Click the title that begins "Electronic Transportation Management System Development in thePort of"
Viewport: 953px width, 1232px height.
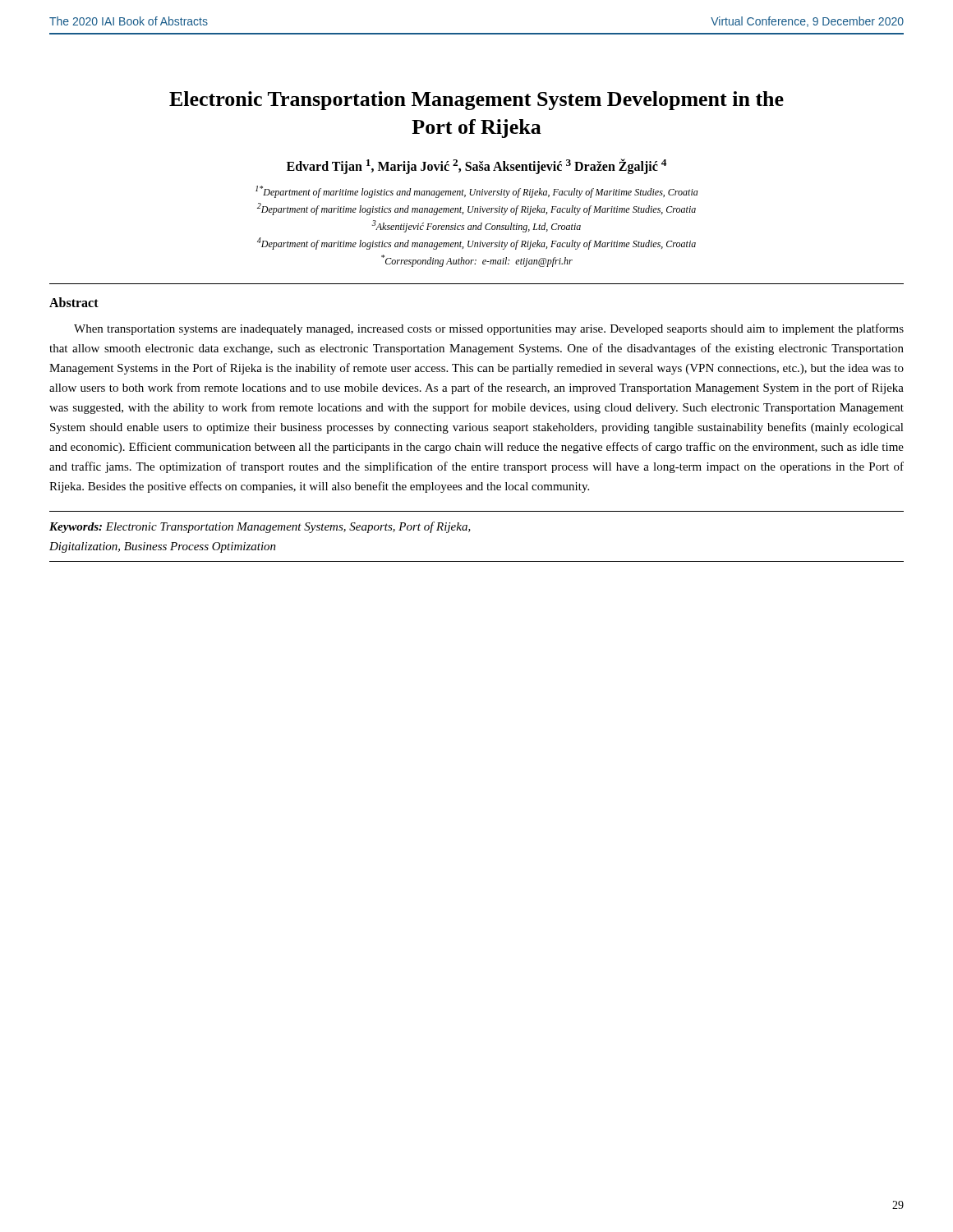click(476, 113)
